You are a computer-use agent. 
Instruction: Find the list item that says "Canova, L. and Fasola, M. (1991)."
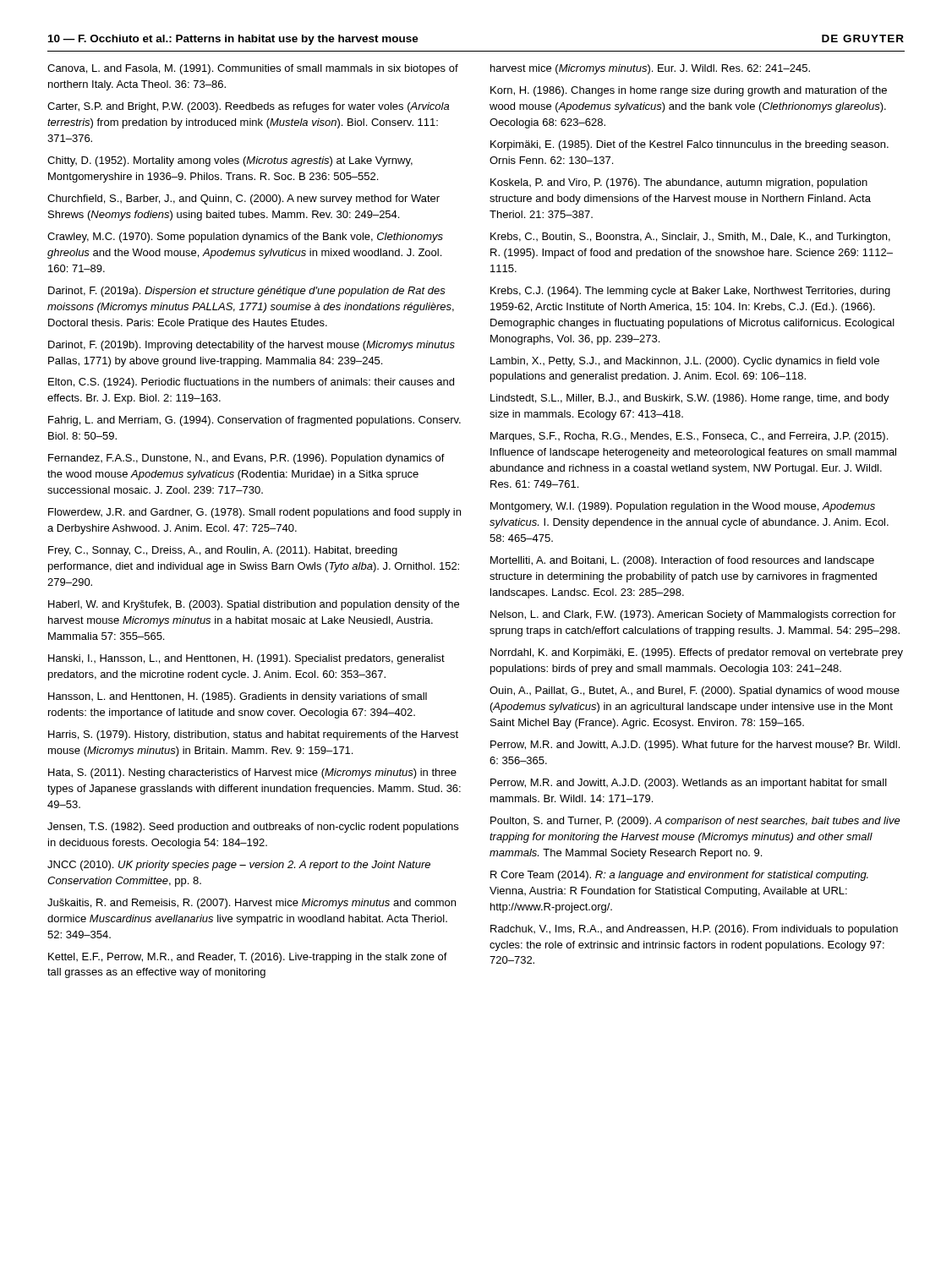point(253,76)
